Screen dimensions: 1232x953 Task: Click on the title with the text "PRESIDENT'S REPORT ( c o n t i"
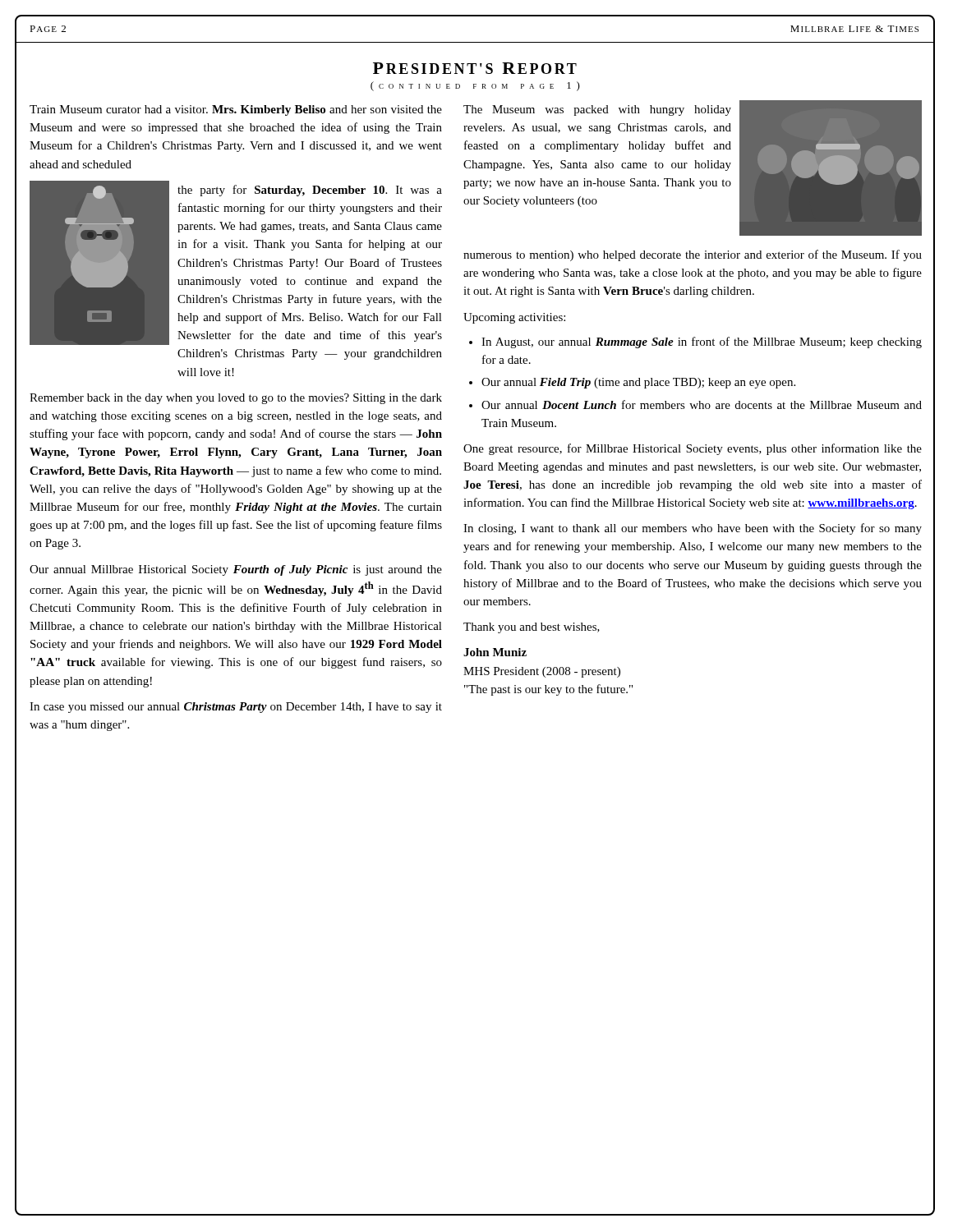(x=476, y=75)
